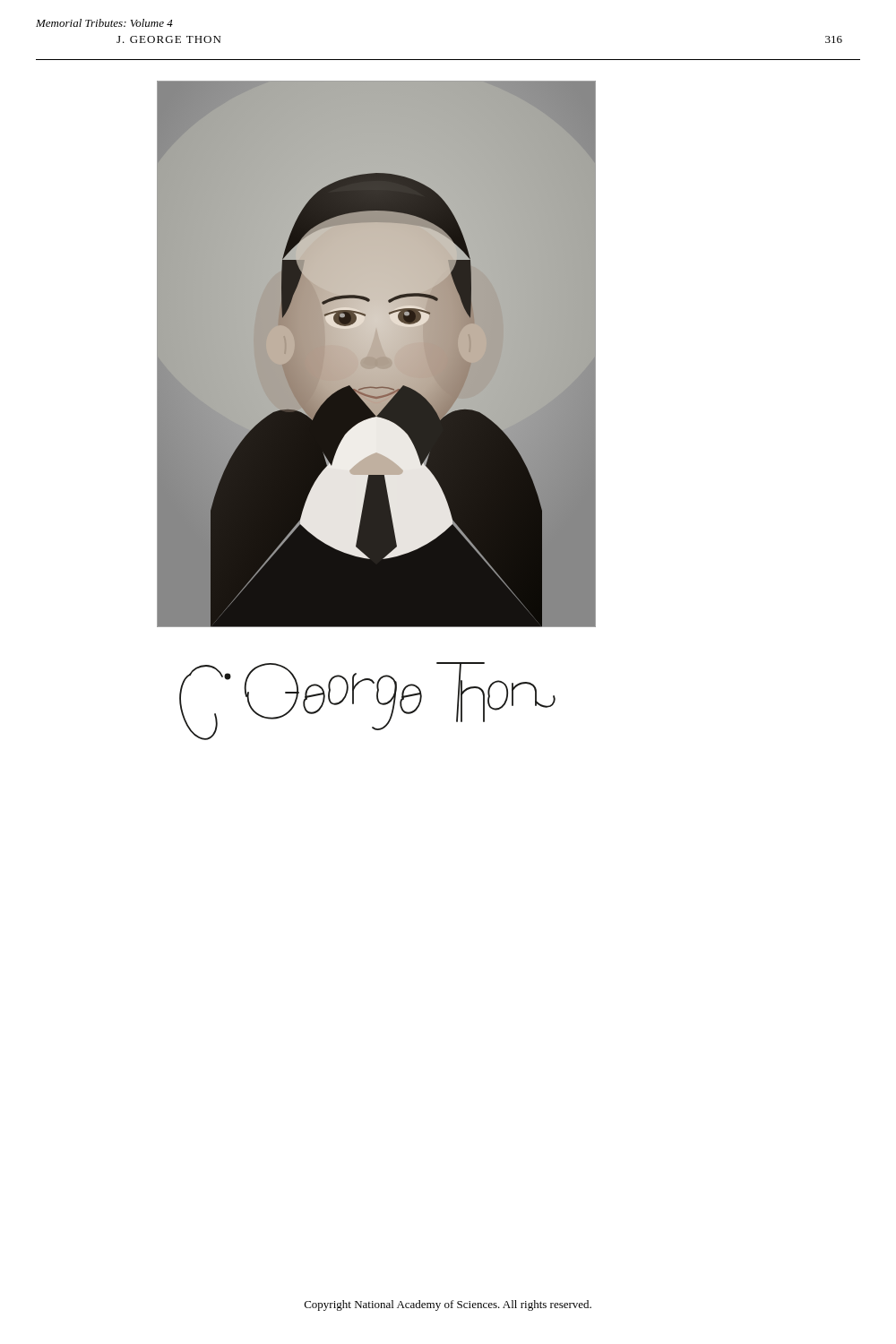Select the illustration
This screenshot has width=896, height=1344.
385,699
